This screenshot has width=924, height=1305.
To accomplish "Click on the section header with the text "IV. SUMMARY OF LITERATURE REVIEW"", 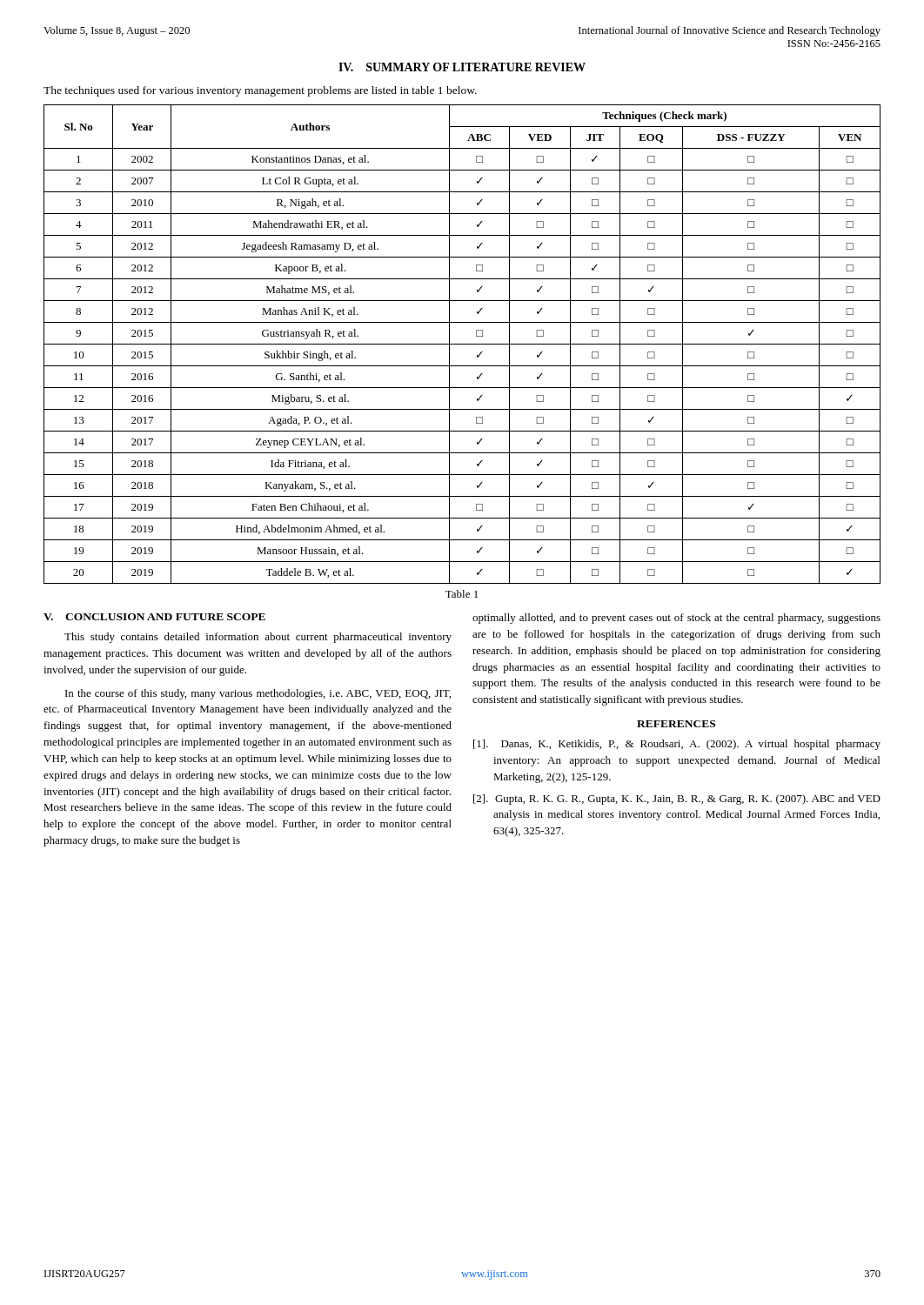I will coord(462,67).
